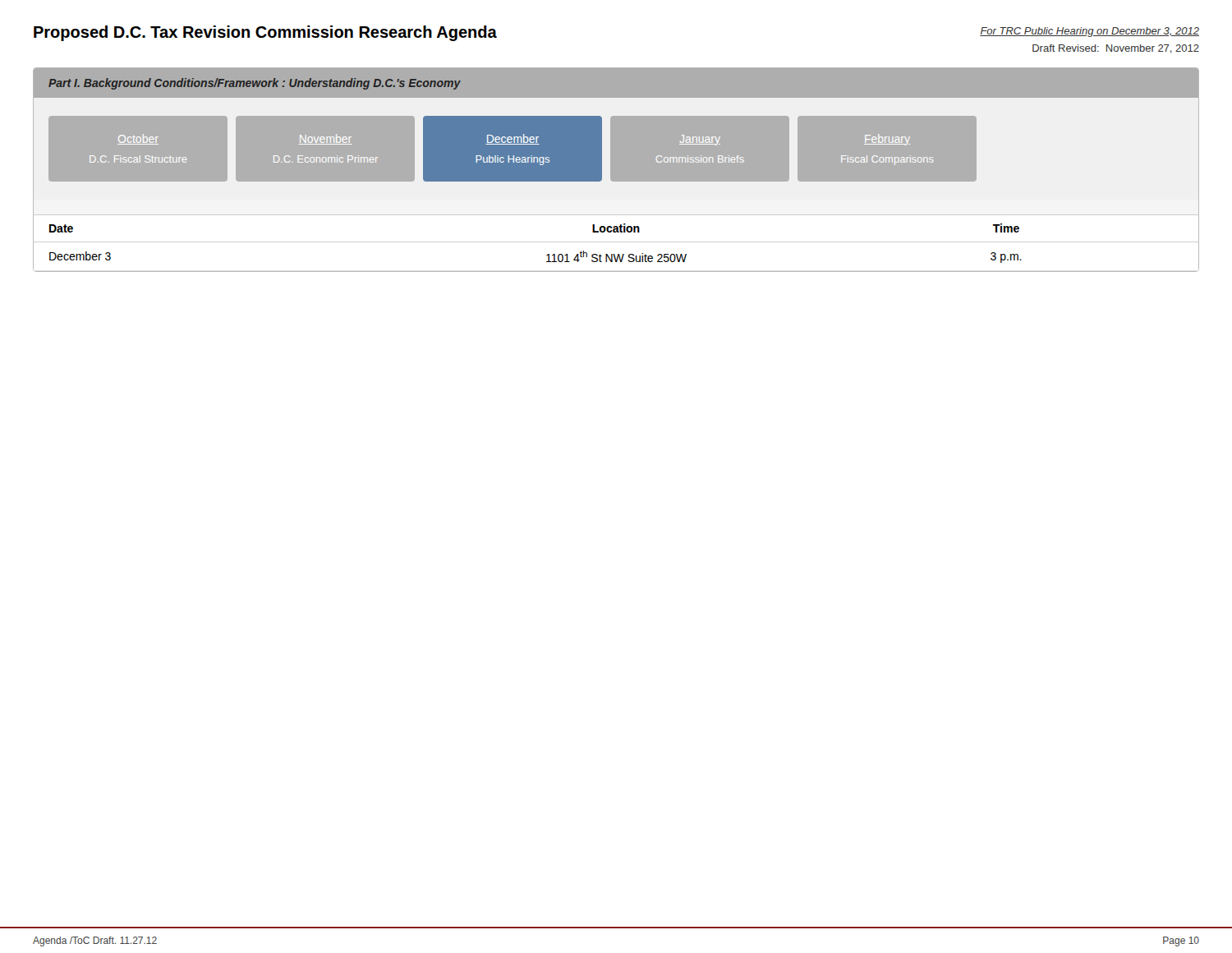1232x953 pixels.
Task: Select the title that reads "Proposed D.C. Tax Revision Commission Research Agenda"
Action: click(265, 32)
